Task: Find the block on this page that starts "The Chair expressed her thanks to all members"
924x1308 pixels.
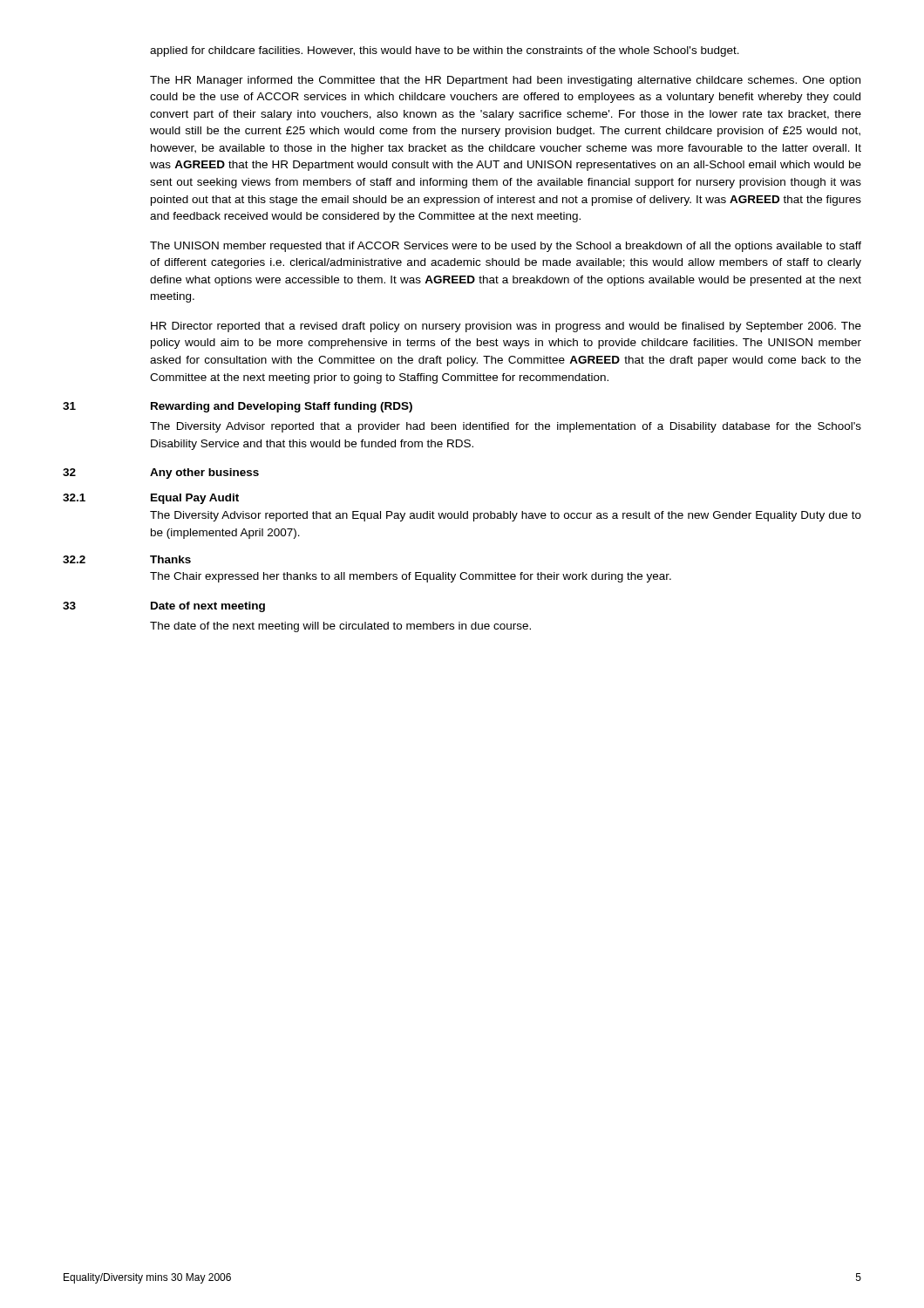Action: [411, 576]
